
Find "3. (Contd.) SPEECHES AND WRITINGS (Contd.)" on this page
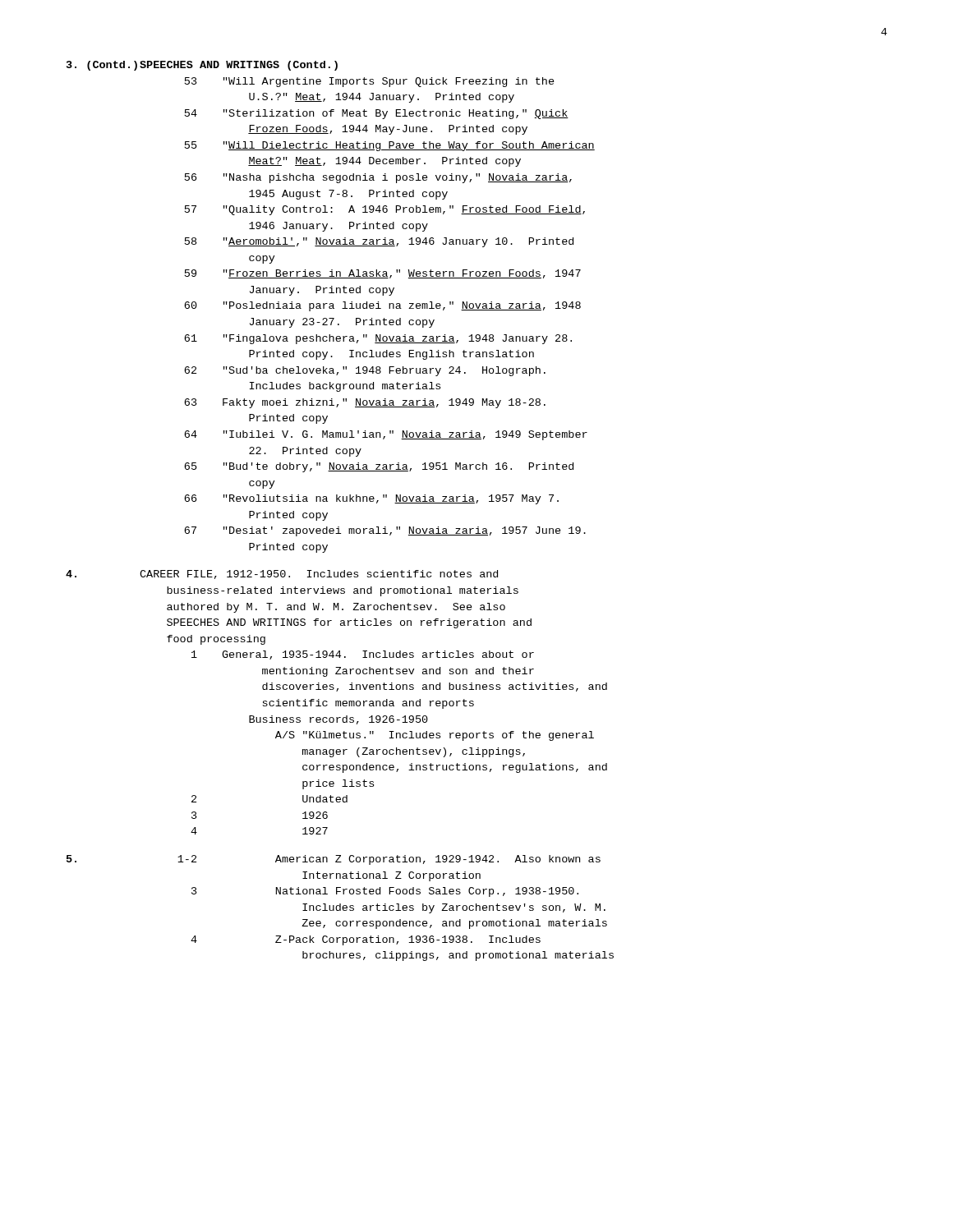tap(202, 66)
